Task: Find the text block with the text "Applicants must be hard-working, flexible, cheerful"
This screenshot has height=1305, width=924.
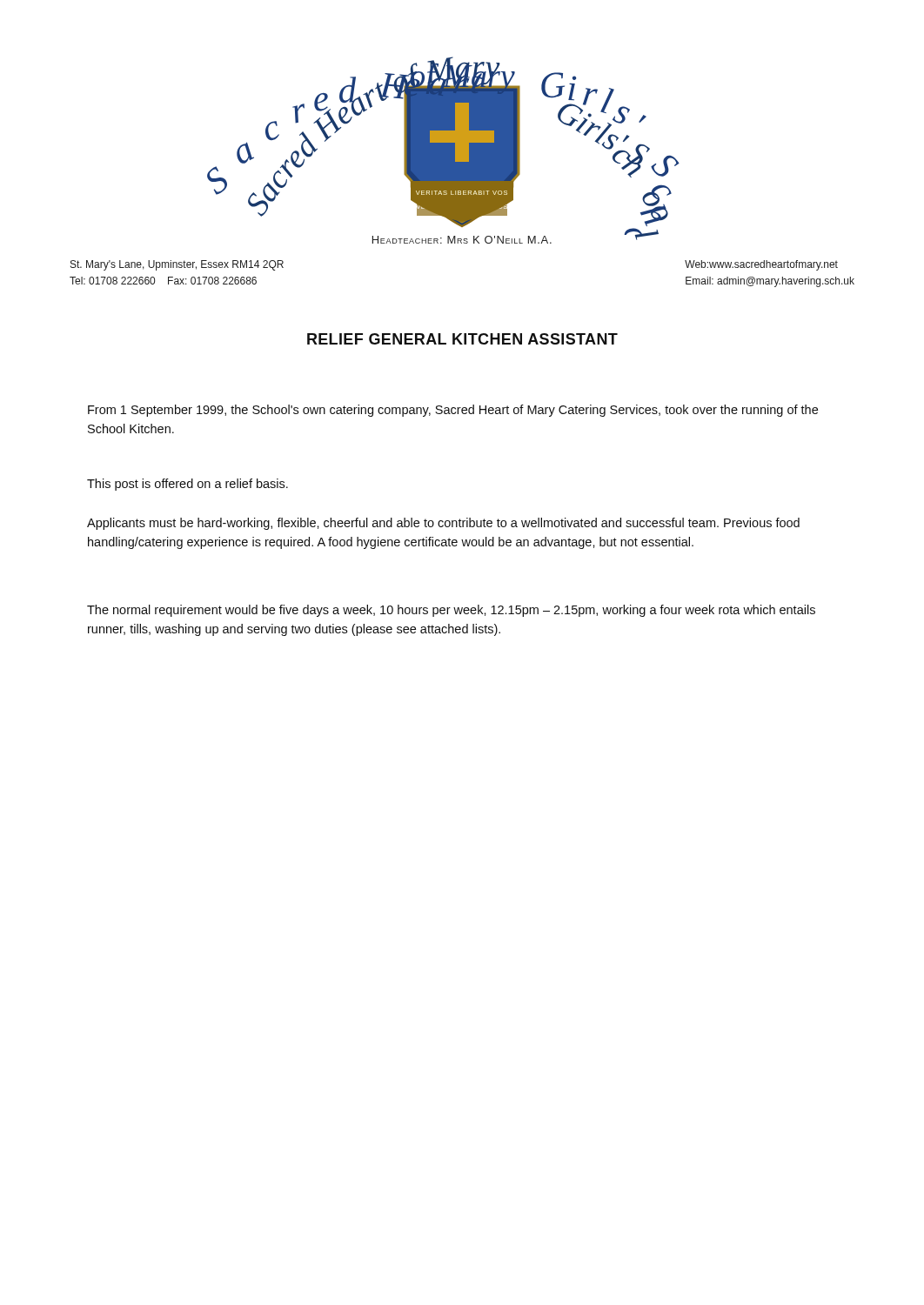Action: coord(444,533)
